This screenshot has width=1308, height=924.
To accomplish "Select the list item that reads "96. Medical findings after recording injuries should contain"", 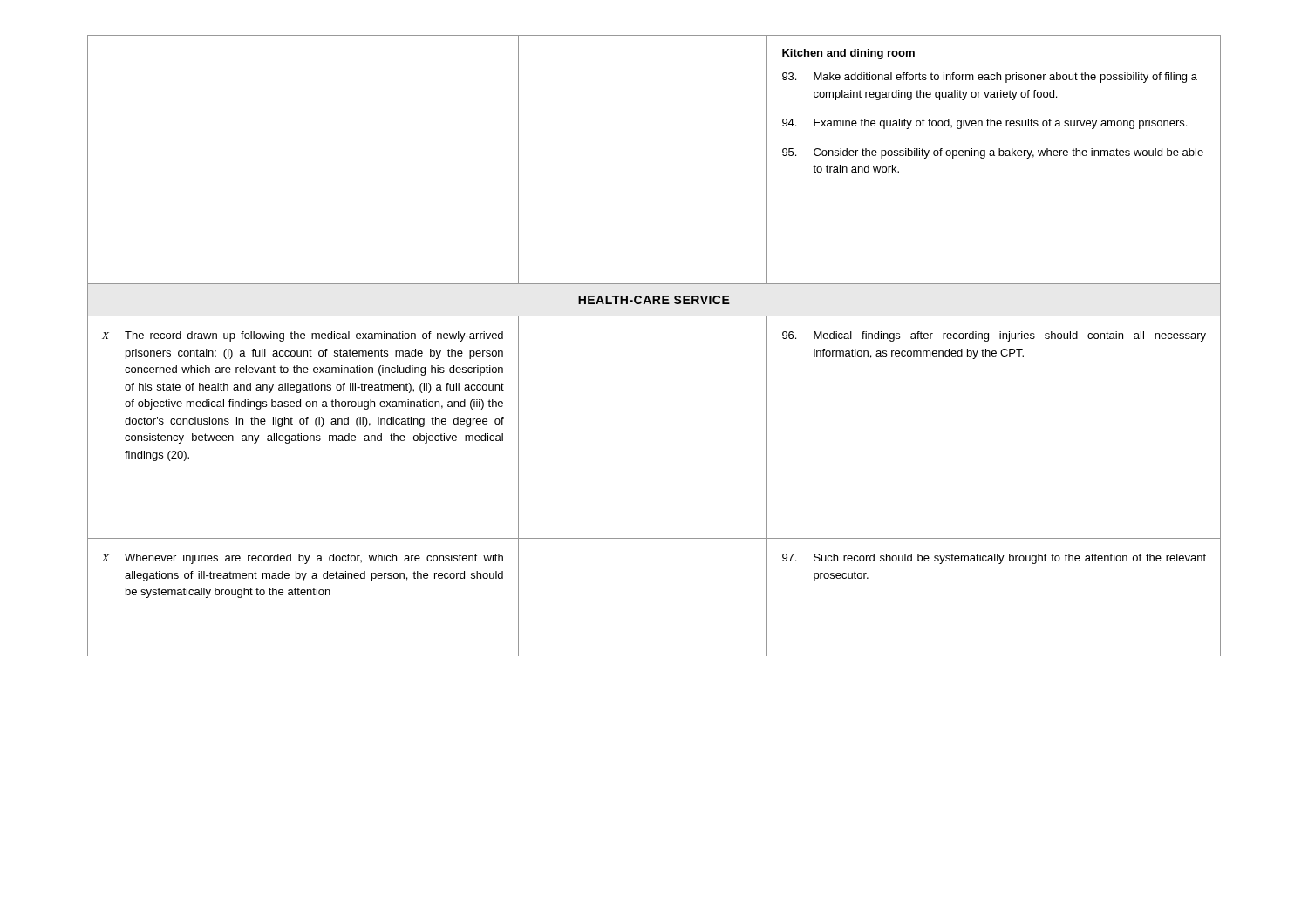I will (994, 344).
